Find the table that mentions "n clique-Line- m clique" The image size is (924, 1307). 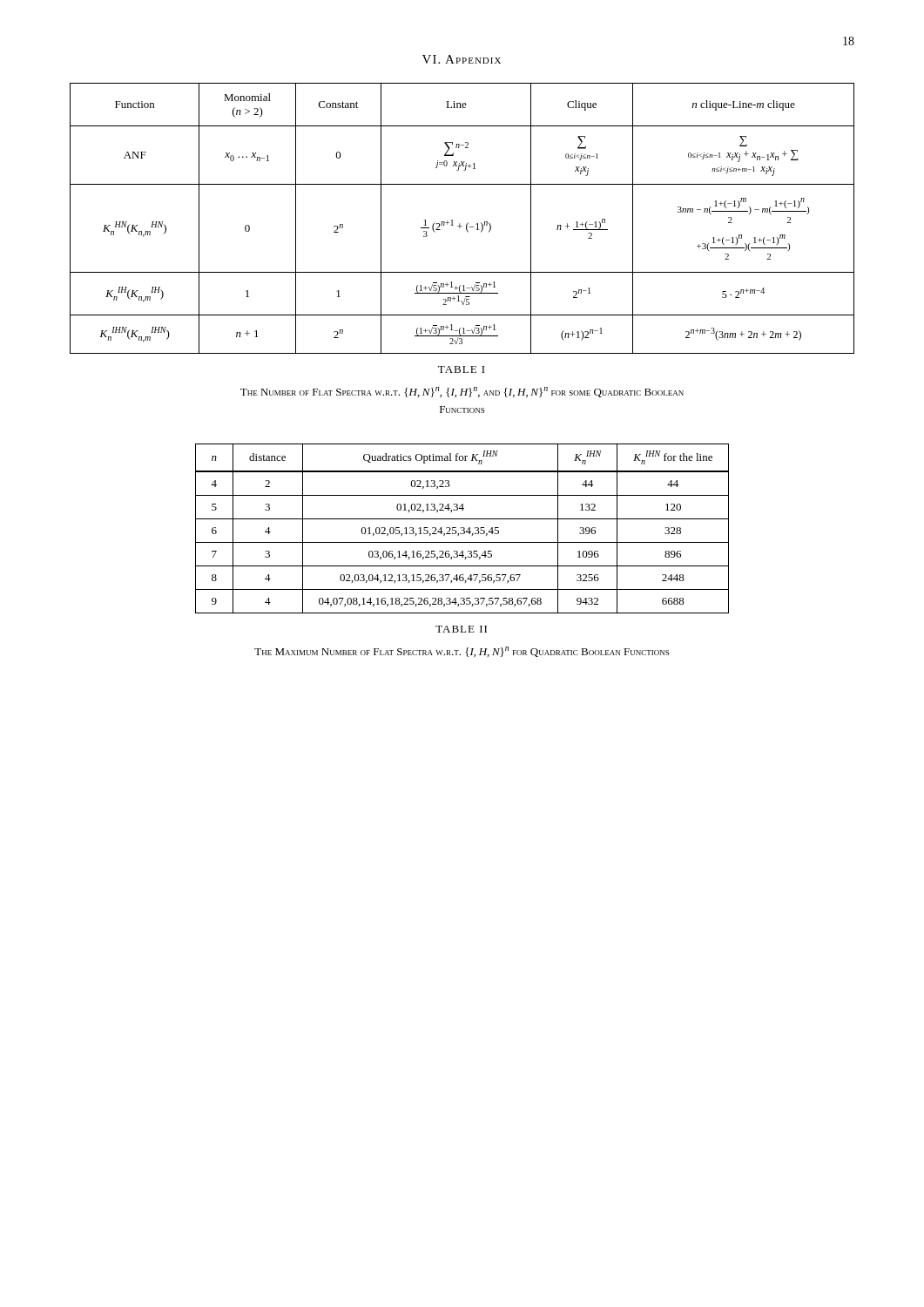tap(462, 218)
